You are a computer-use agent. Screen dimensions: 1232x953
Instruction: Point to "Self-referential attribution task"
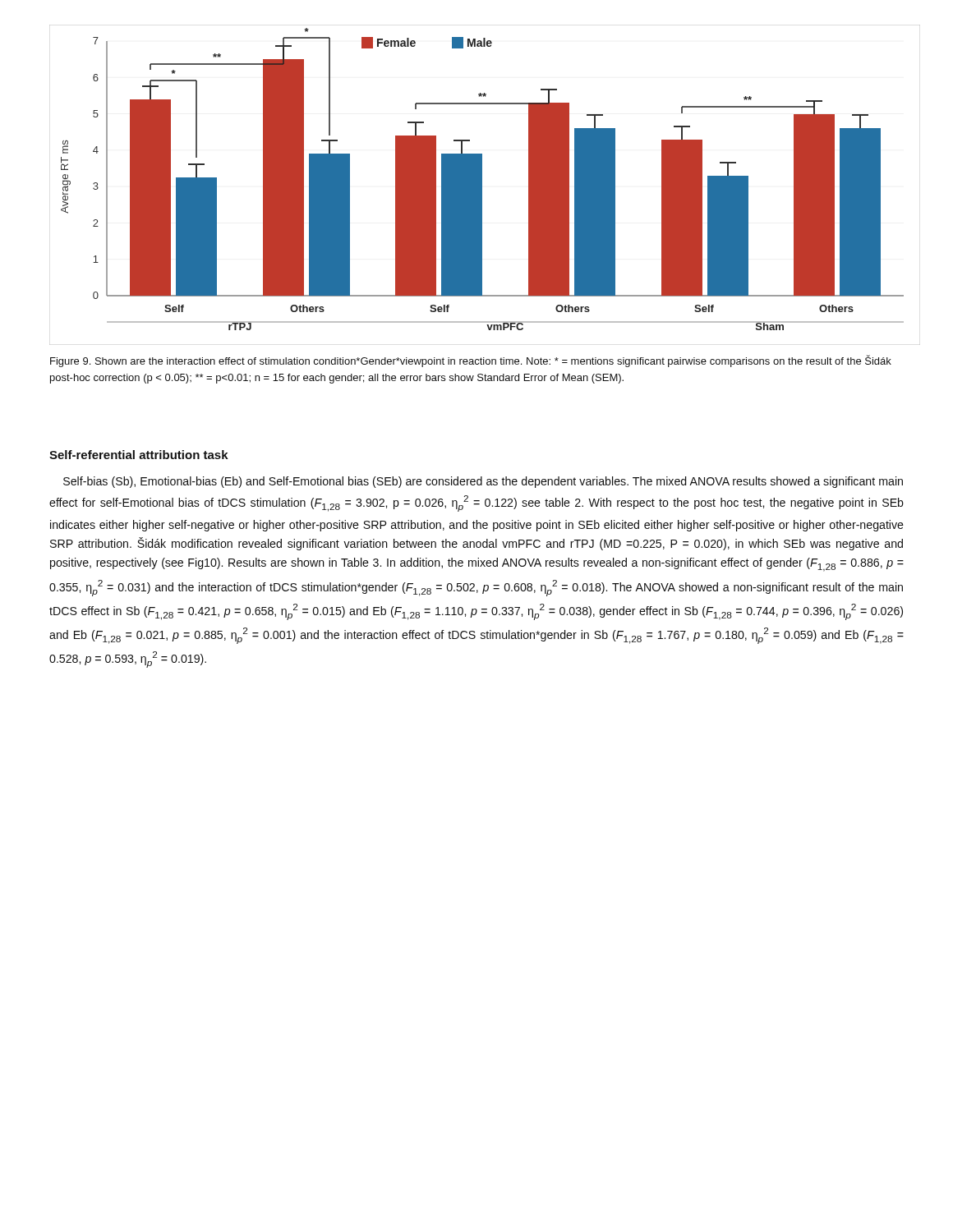139,455
